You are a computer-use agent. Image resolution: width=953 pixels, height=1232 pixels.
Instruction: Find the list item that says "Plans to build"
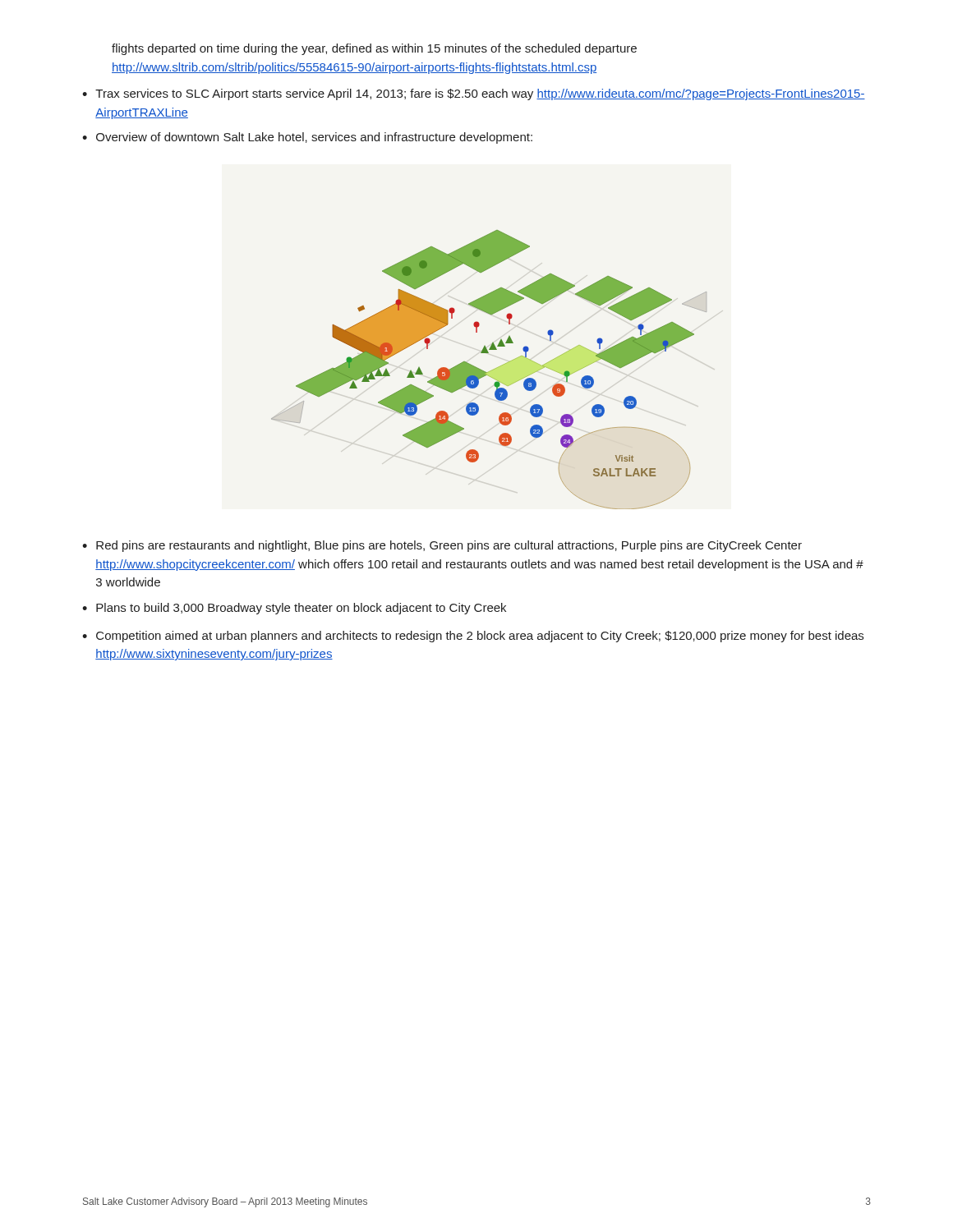pos(483,608)
